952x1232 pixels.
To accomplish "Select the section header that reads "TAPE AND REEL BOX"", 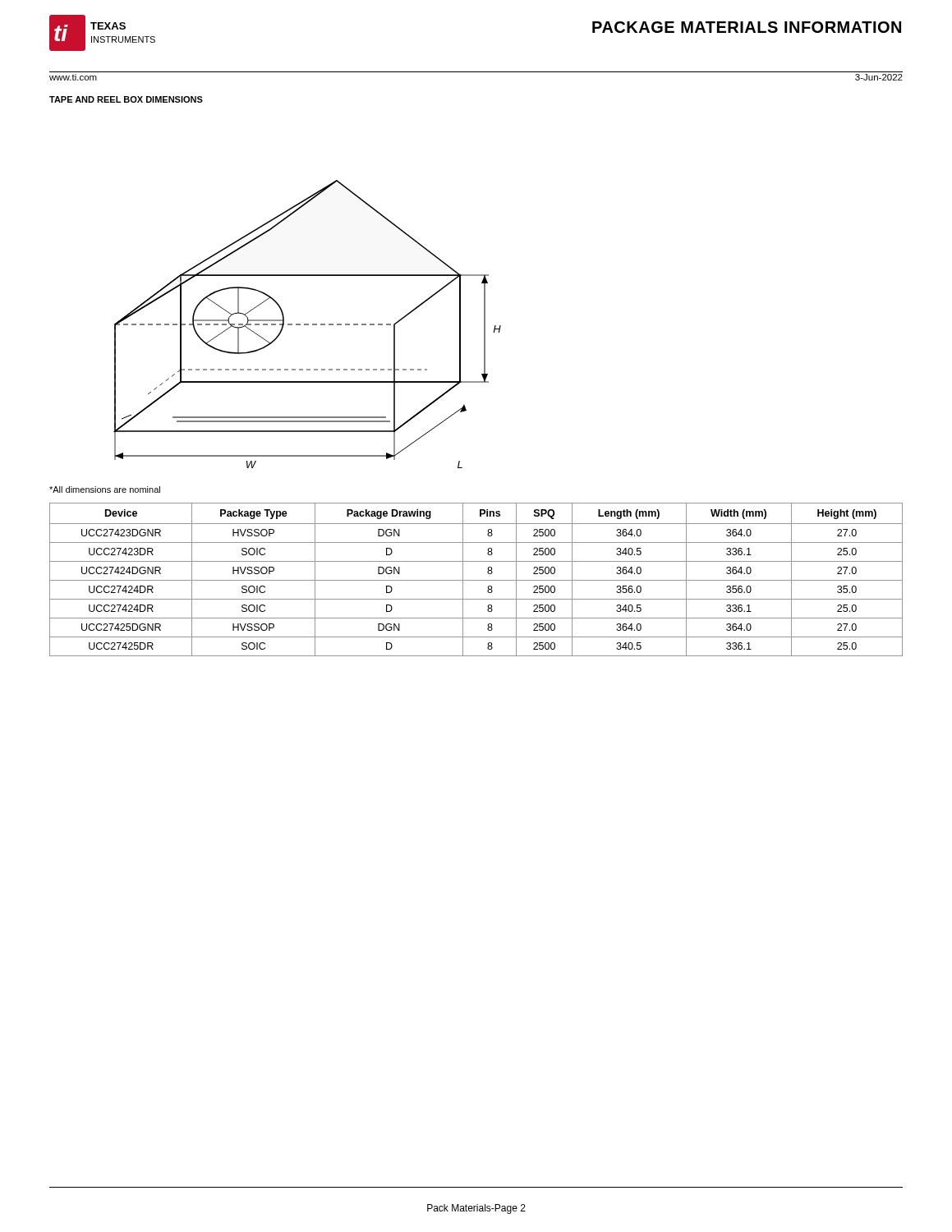I will tap(126, 99).
